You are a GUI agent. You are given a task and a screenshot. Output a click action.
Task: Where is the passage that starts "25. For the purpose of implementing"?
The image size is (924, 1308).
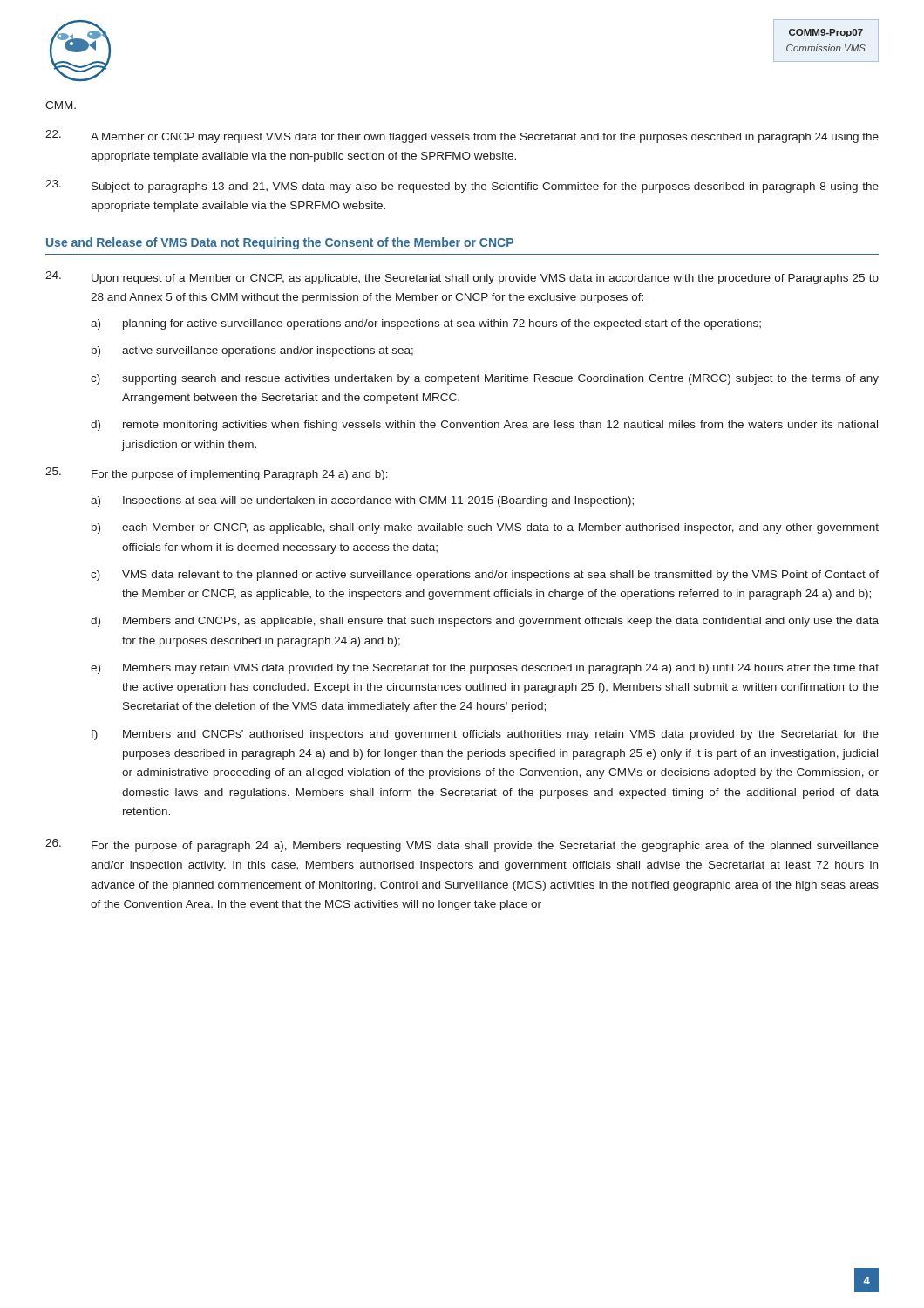click(217, 474)
